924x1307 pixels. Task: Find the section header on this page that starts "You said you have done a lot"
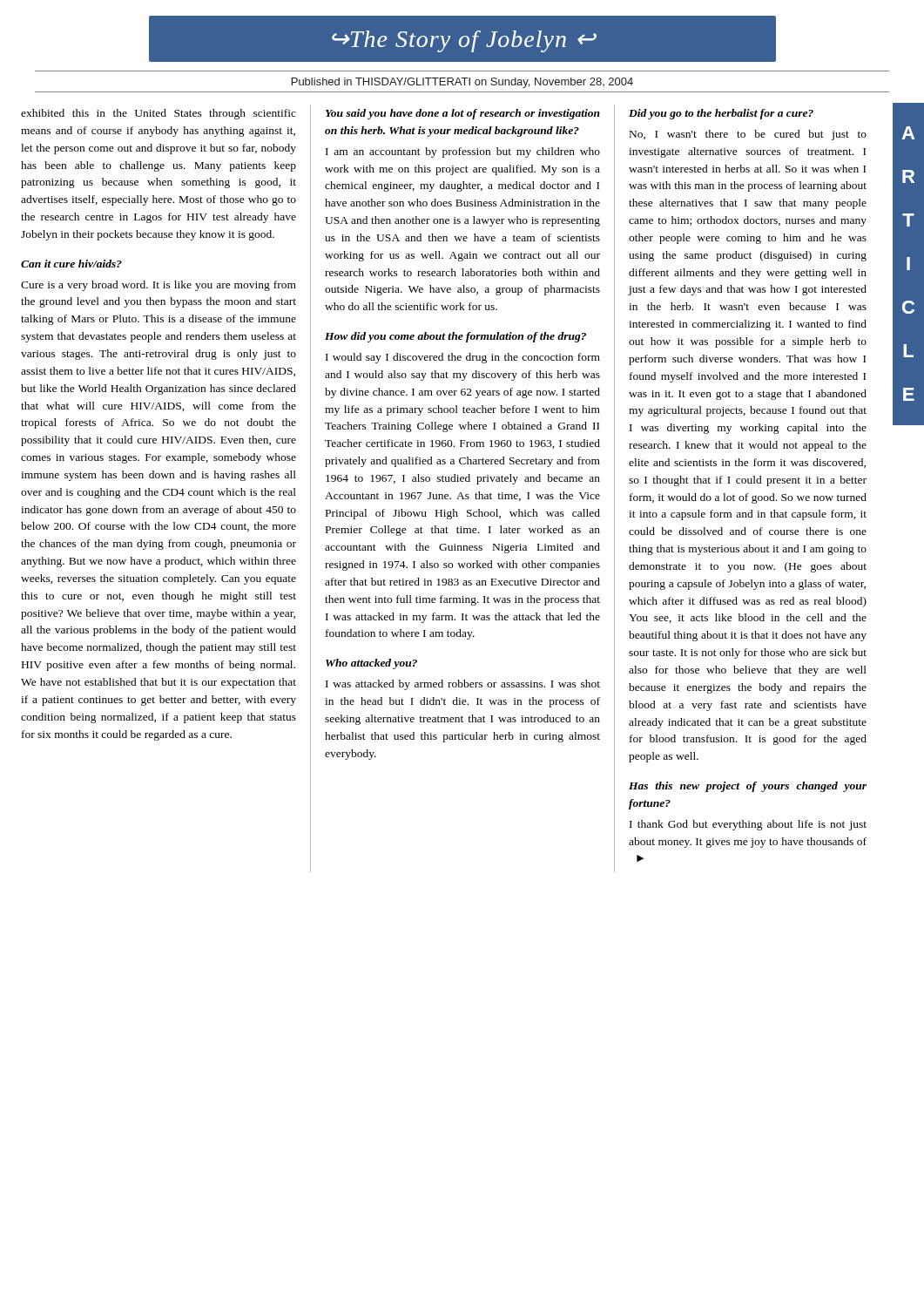point(462,121)
